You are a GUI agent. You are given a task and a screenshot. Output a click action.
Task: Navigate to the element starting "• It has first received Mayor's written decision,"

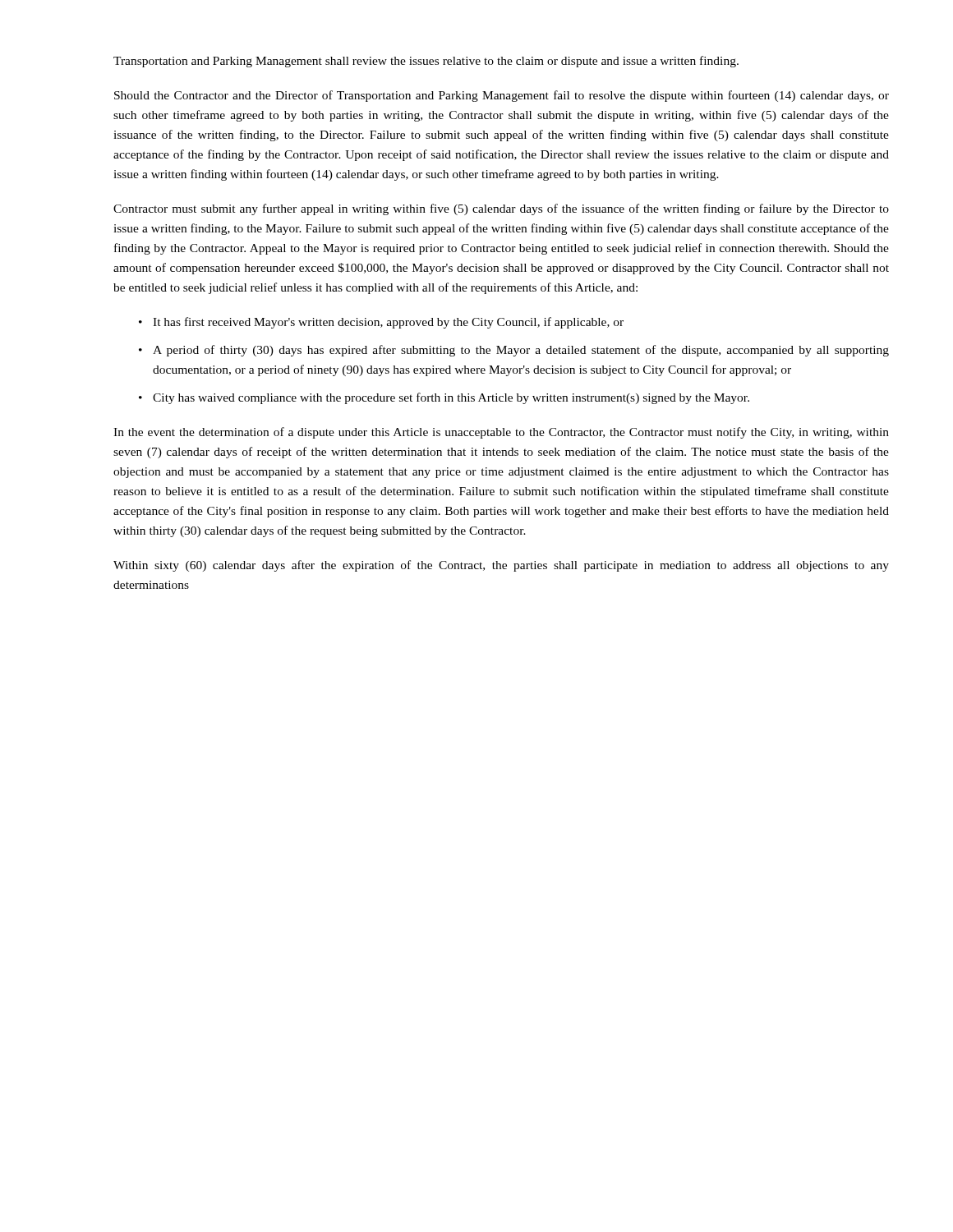click(x=513, y=322)
